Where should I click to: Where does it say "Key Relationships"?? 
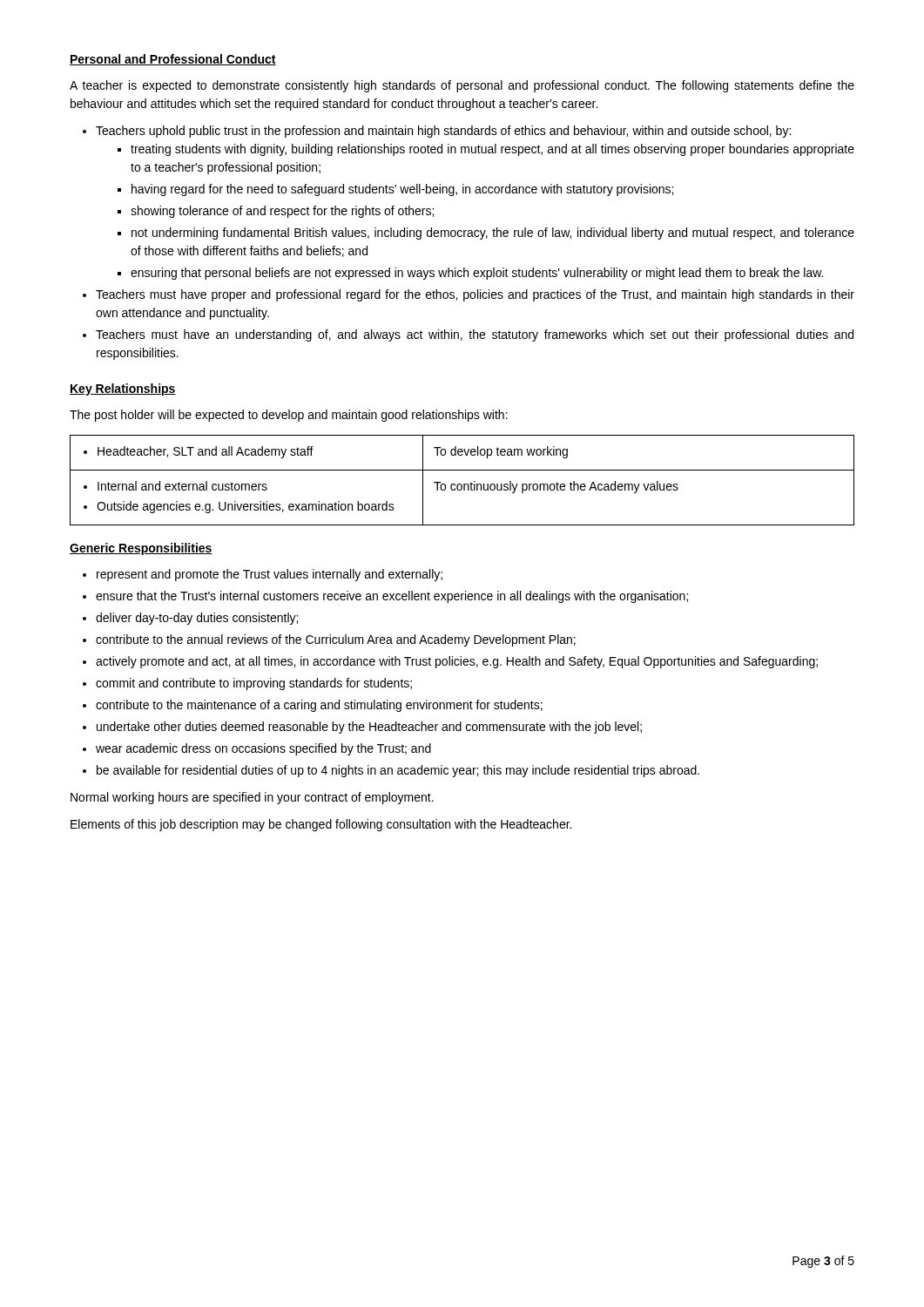tap(123, 389)
